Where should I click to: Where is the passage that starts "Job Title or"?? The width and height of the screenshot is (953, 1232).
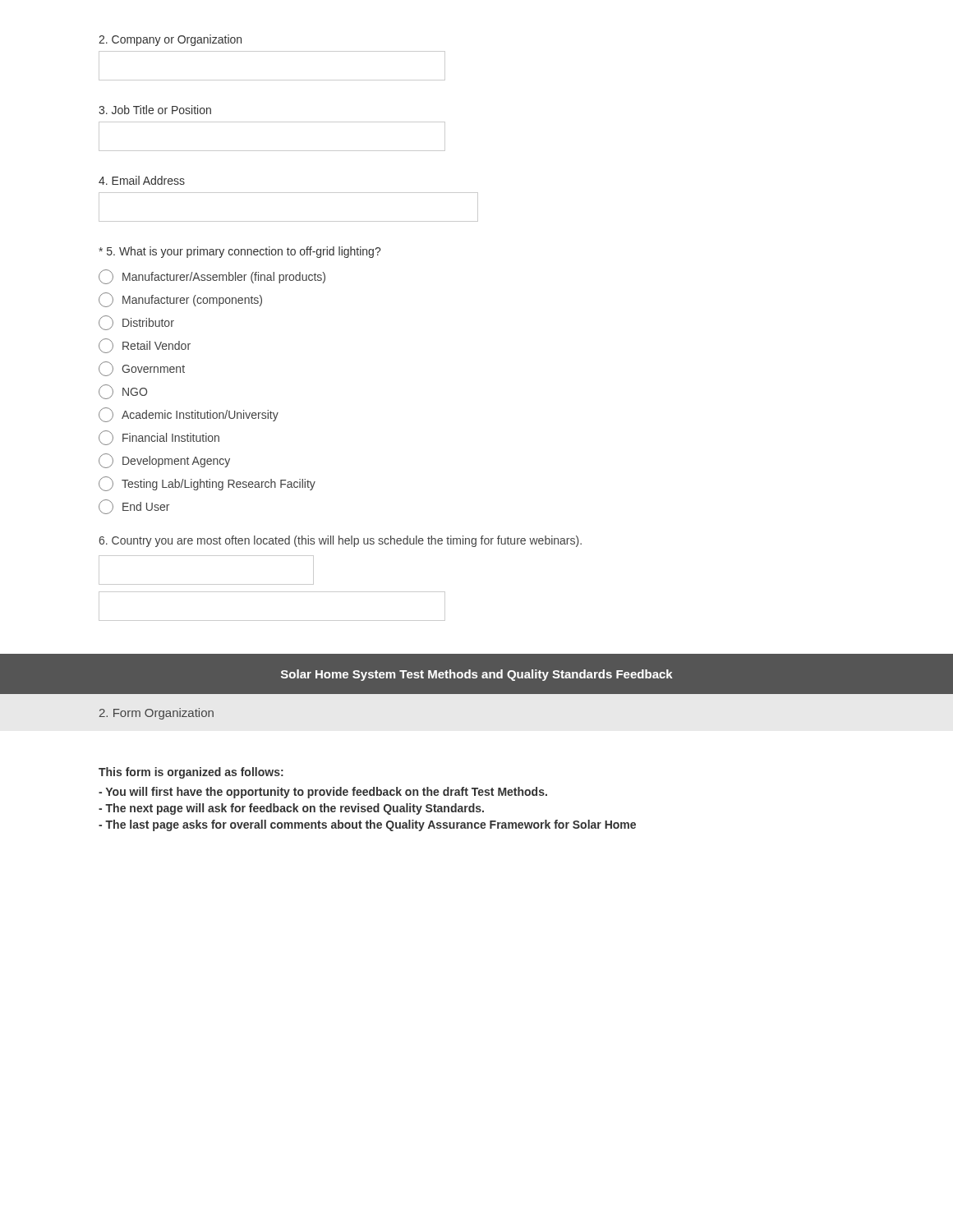pos(155,110)
